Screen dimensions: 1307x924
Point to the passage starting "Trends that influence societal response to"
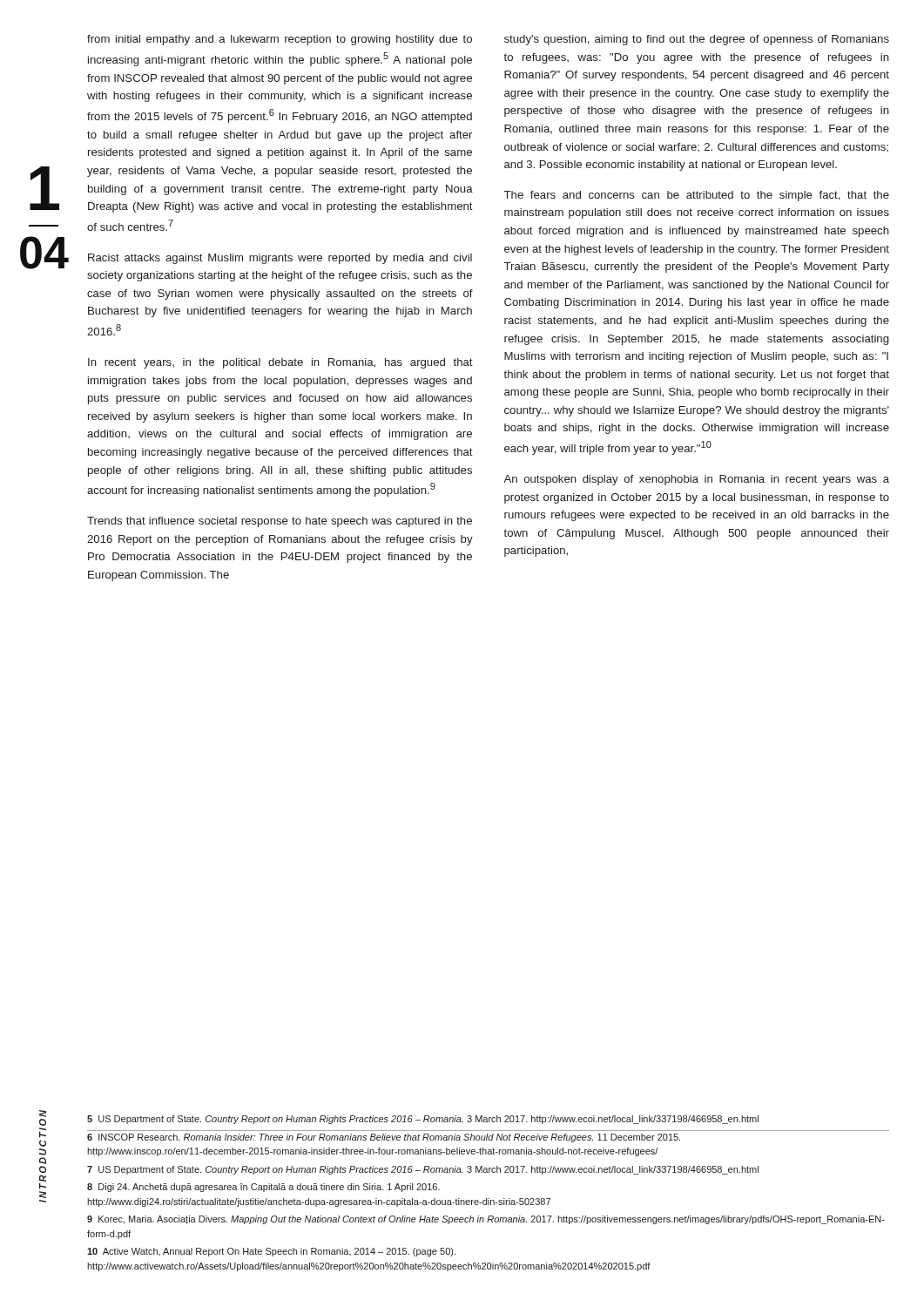tap(280, 548)
